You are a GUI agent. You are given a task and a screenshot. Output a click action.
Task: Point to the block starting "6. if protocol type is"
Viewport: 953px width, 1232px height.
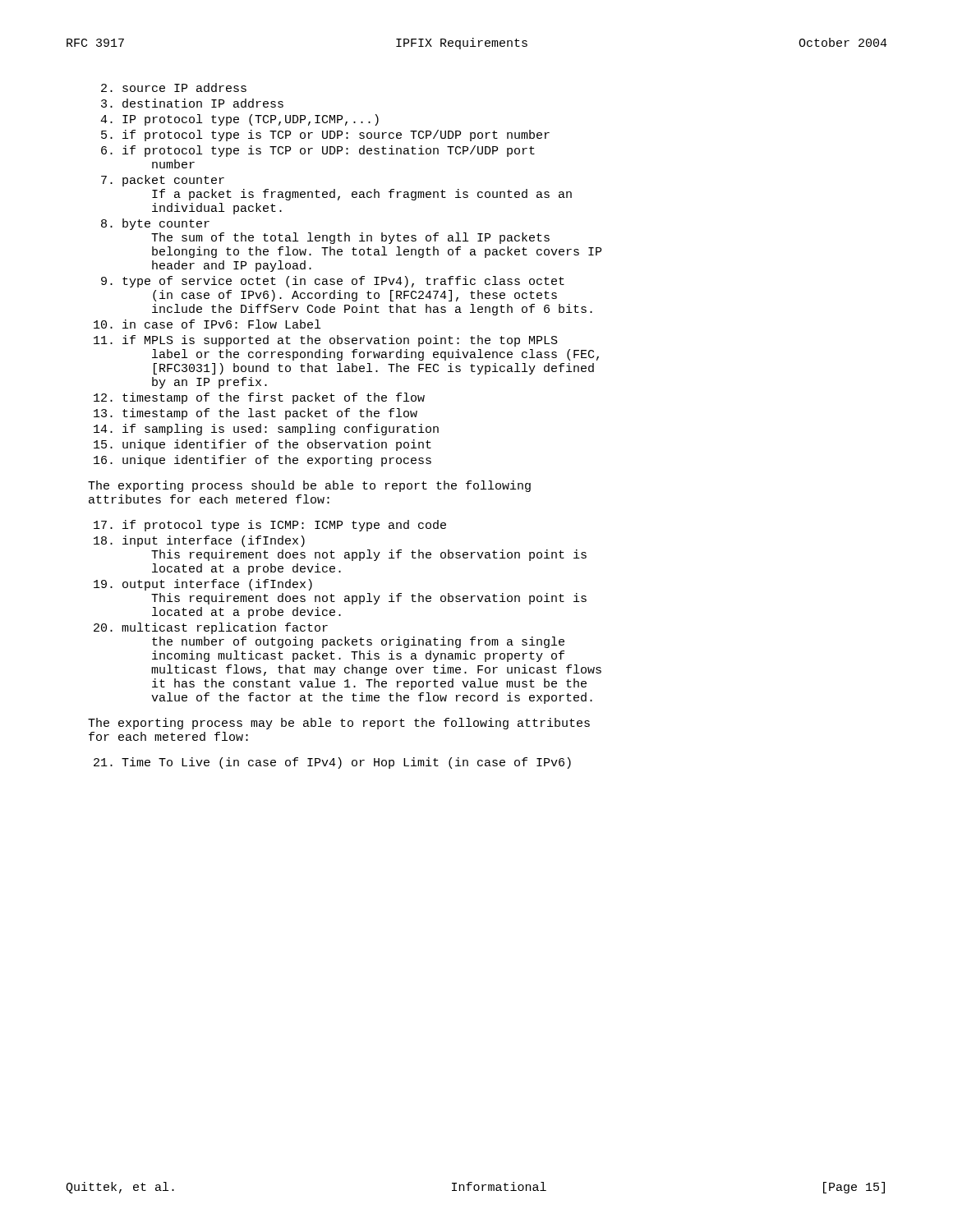(x=476, y=158)
